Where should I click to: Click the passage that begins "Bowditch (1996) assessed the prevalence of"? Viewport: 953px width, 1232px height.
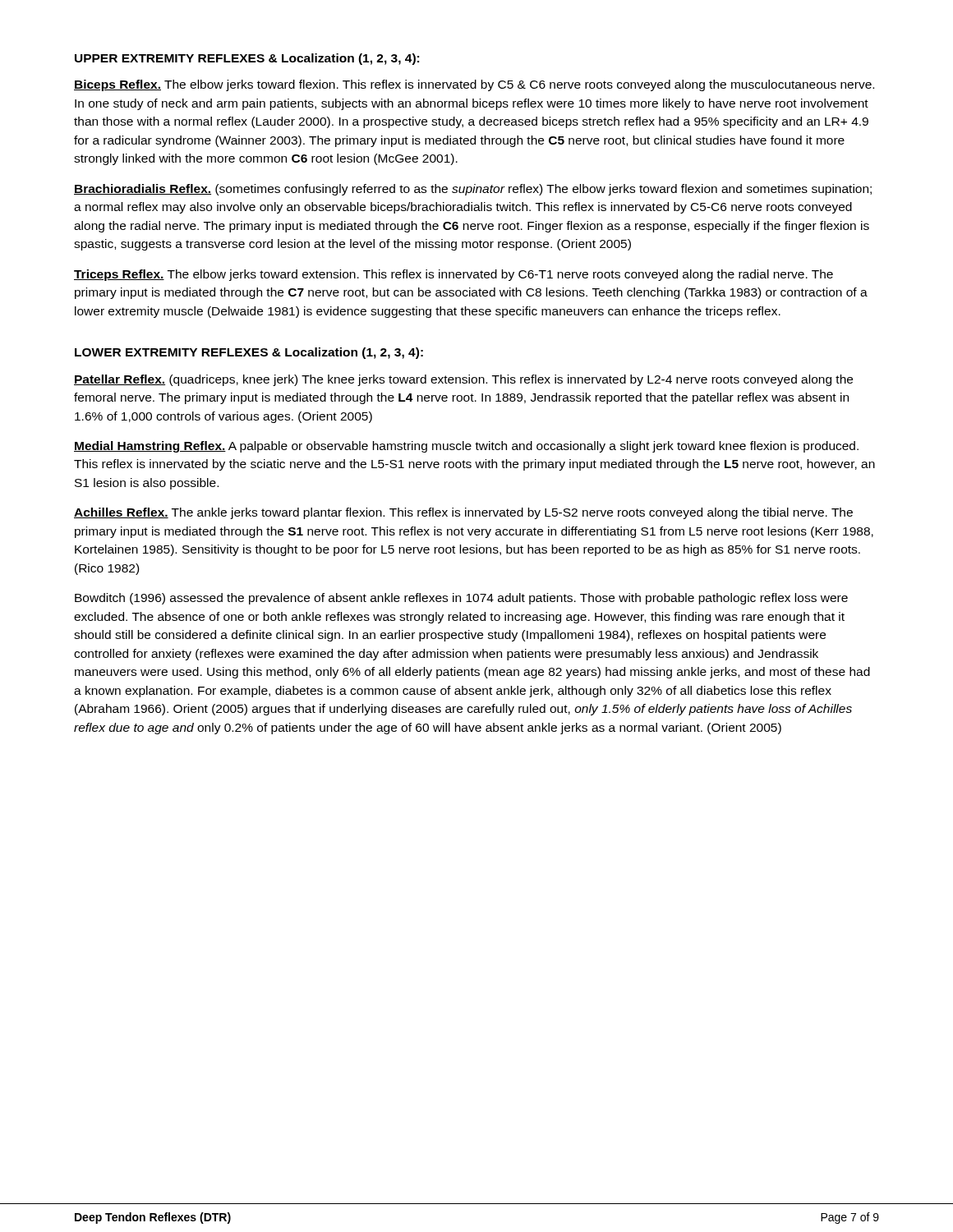pyautogui.click(x=472, y=662)
